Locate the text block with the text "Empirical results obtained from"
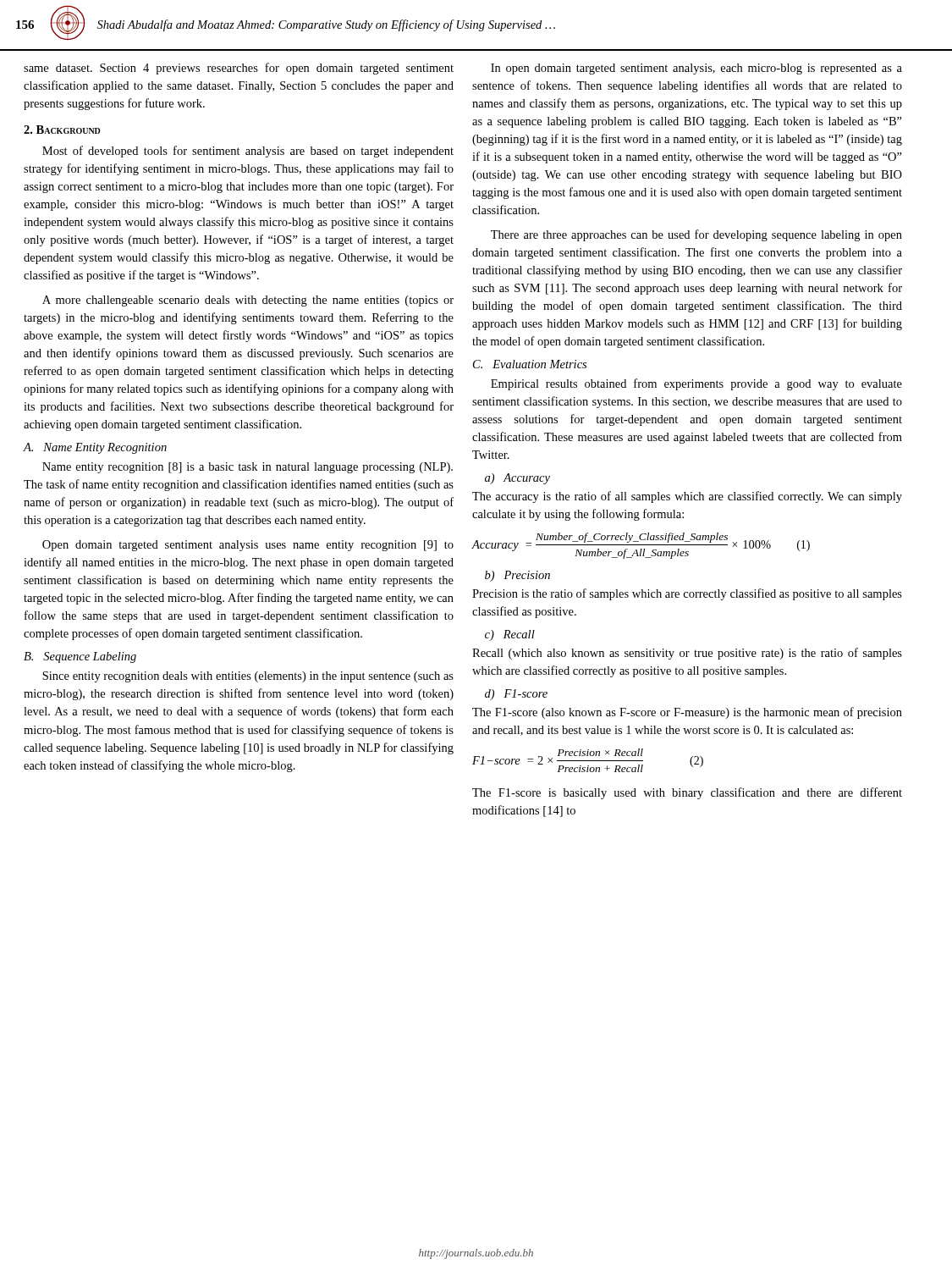This screenshot has height=1270, width=952. (687, 420)
